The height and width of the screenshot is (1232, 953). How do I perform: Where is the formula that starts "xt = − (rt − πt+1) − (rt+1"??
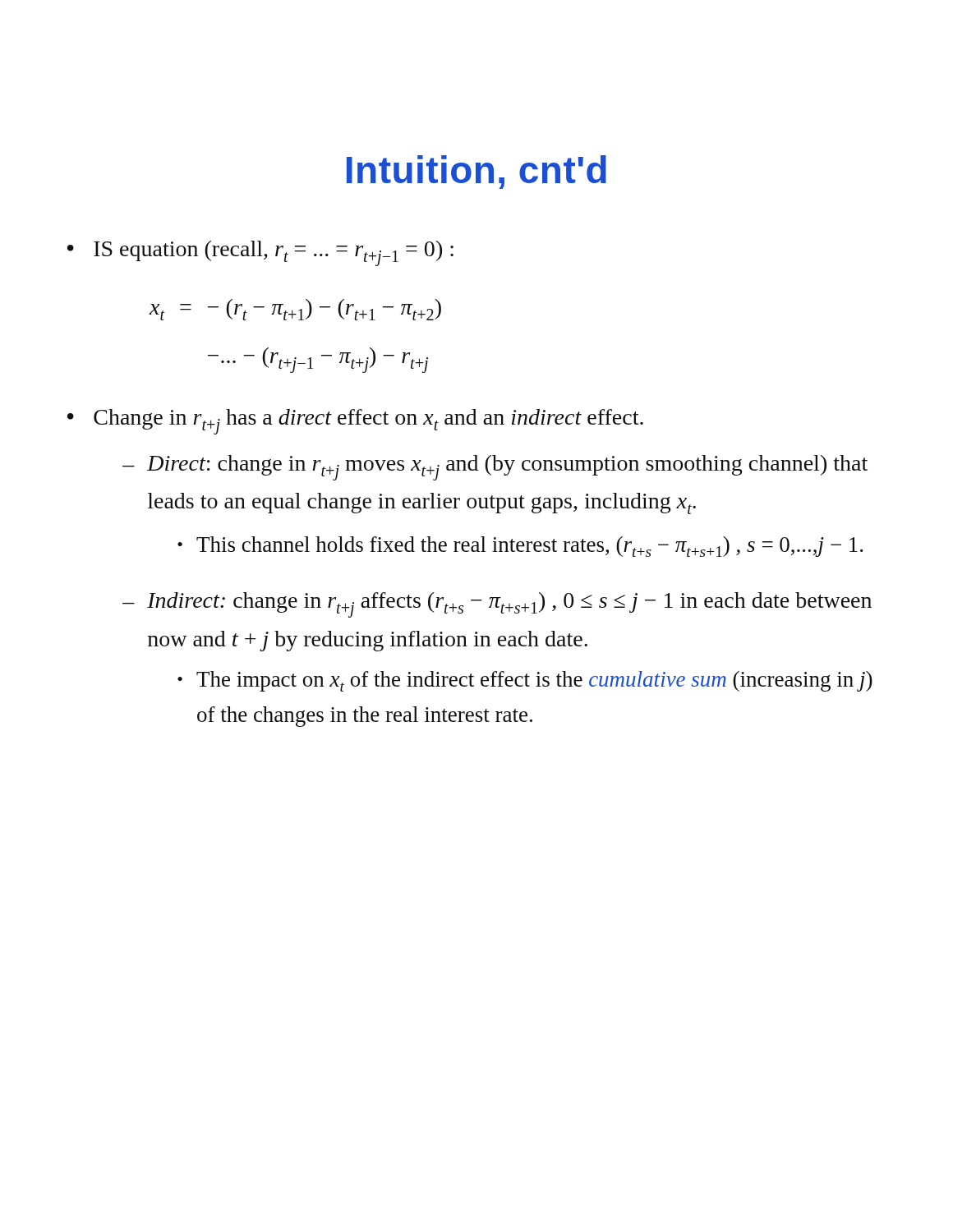click(279, 332)
